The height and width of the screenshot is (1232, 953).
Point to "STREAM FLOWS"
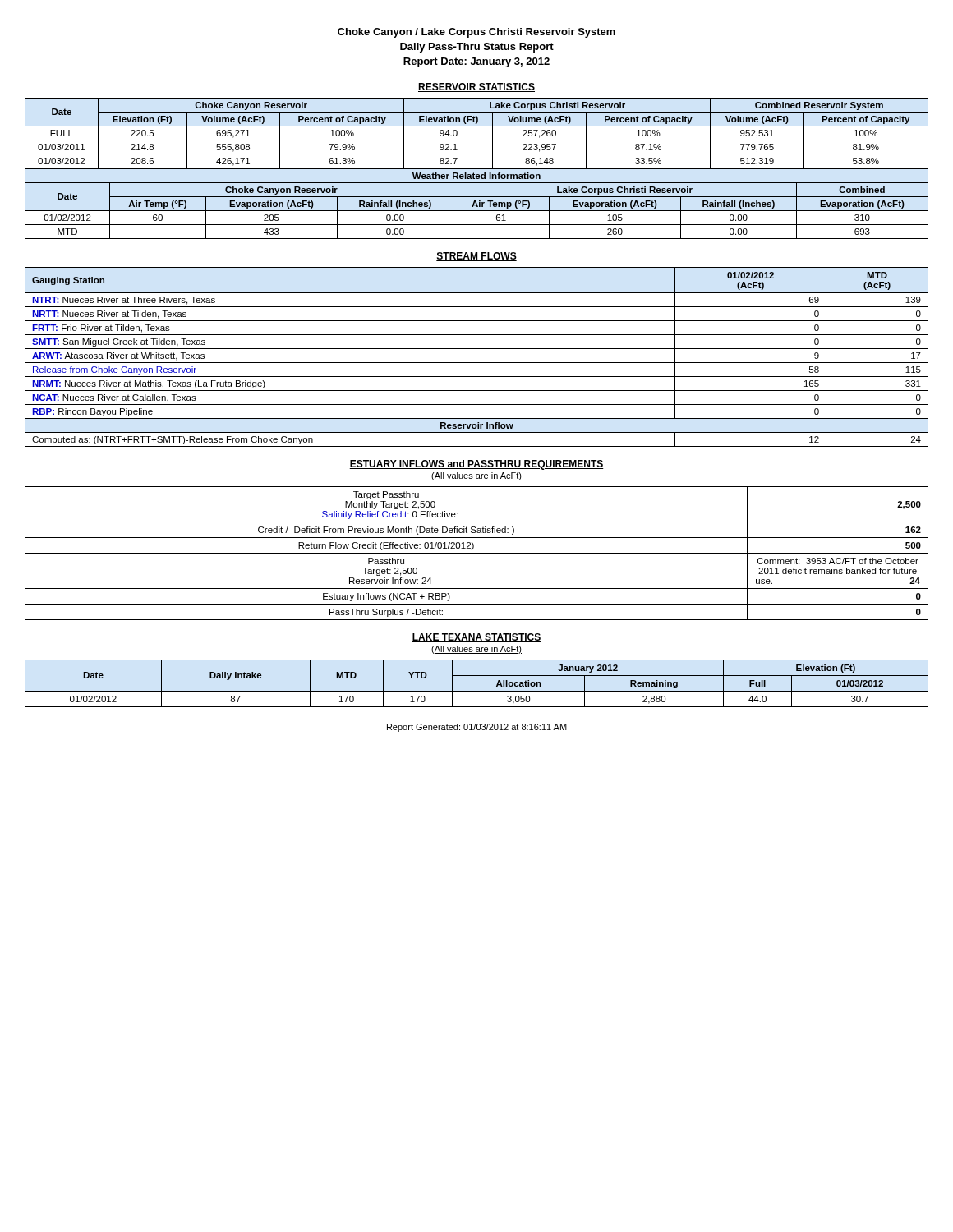coord(476,256)
